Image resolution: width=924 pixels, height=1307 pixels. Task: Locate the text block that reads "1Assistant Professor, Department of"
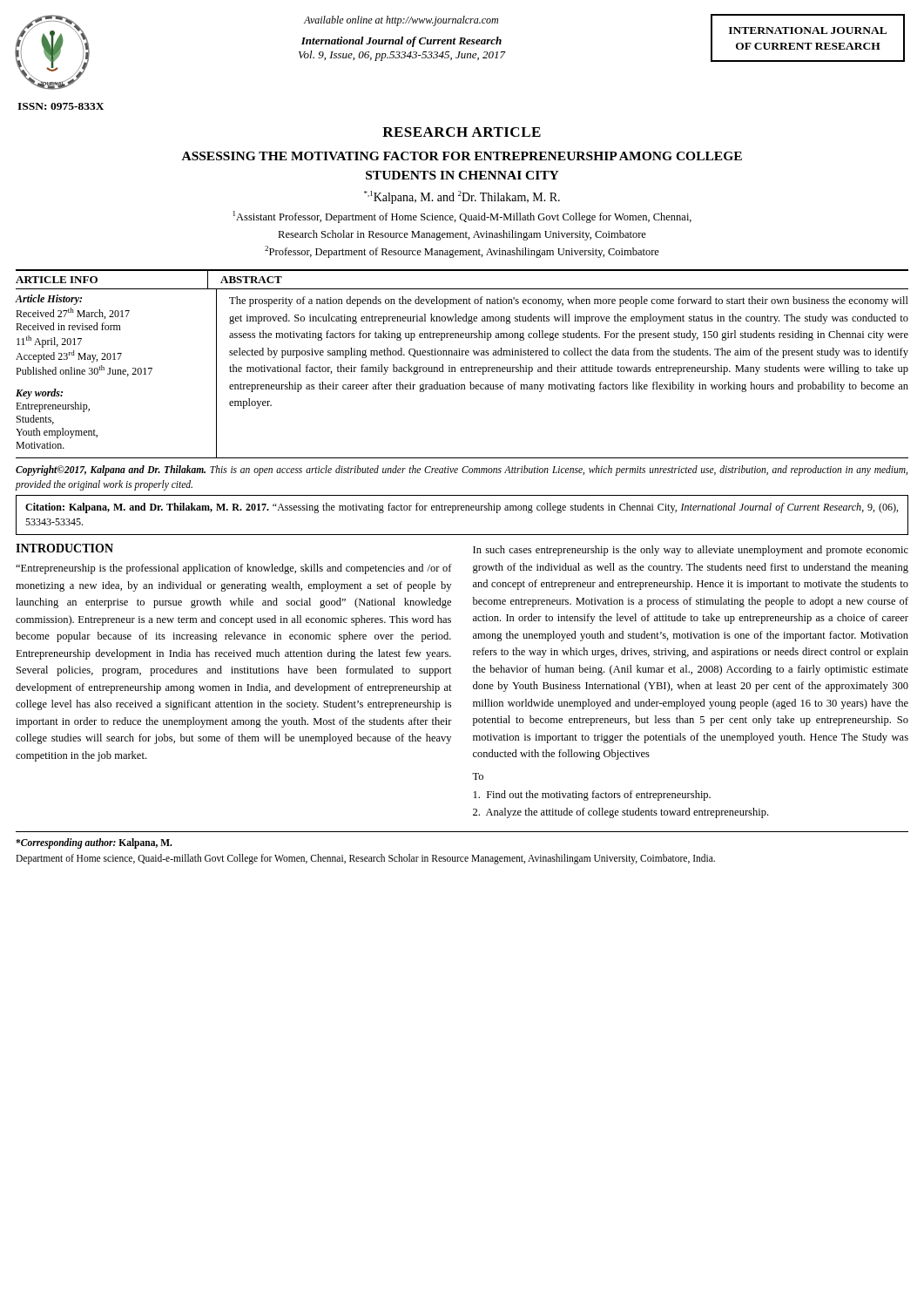tap(462, 234)
